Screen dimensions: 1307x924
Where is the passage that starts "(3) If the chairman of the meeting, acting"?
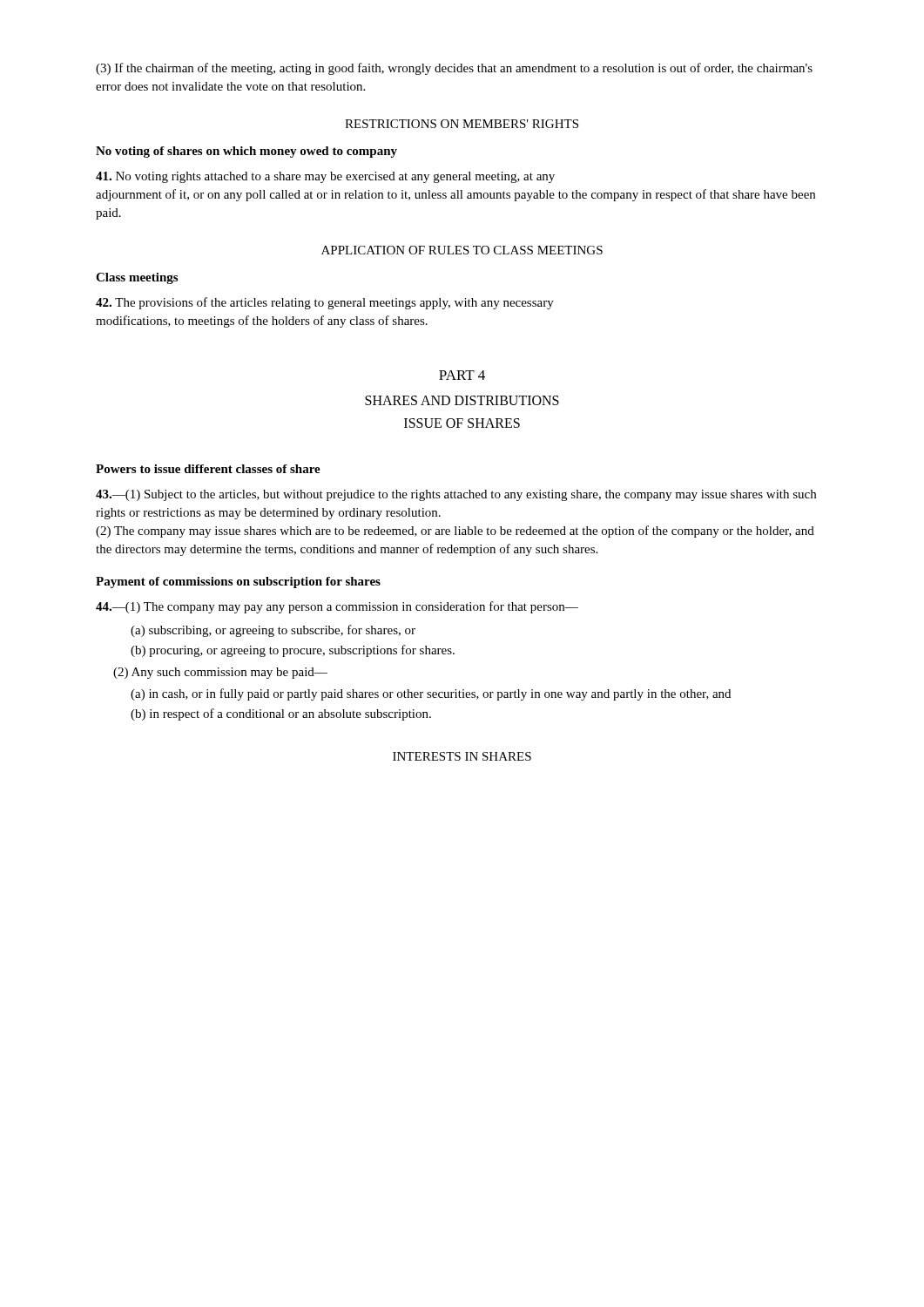(x=454, y=77)
